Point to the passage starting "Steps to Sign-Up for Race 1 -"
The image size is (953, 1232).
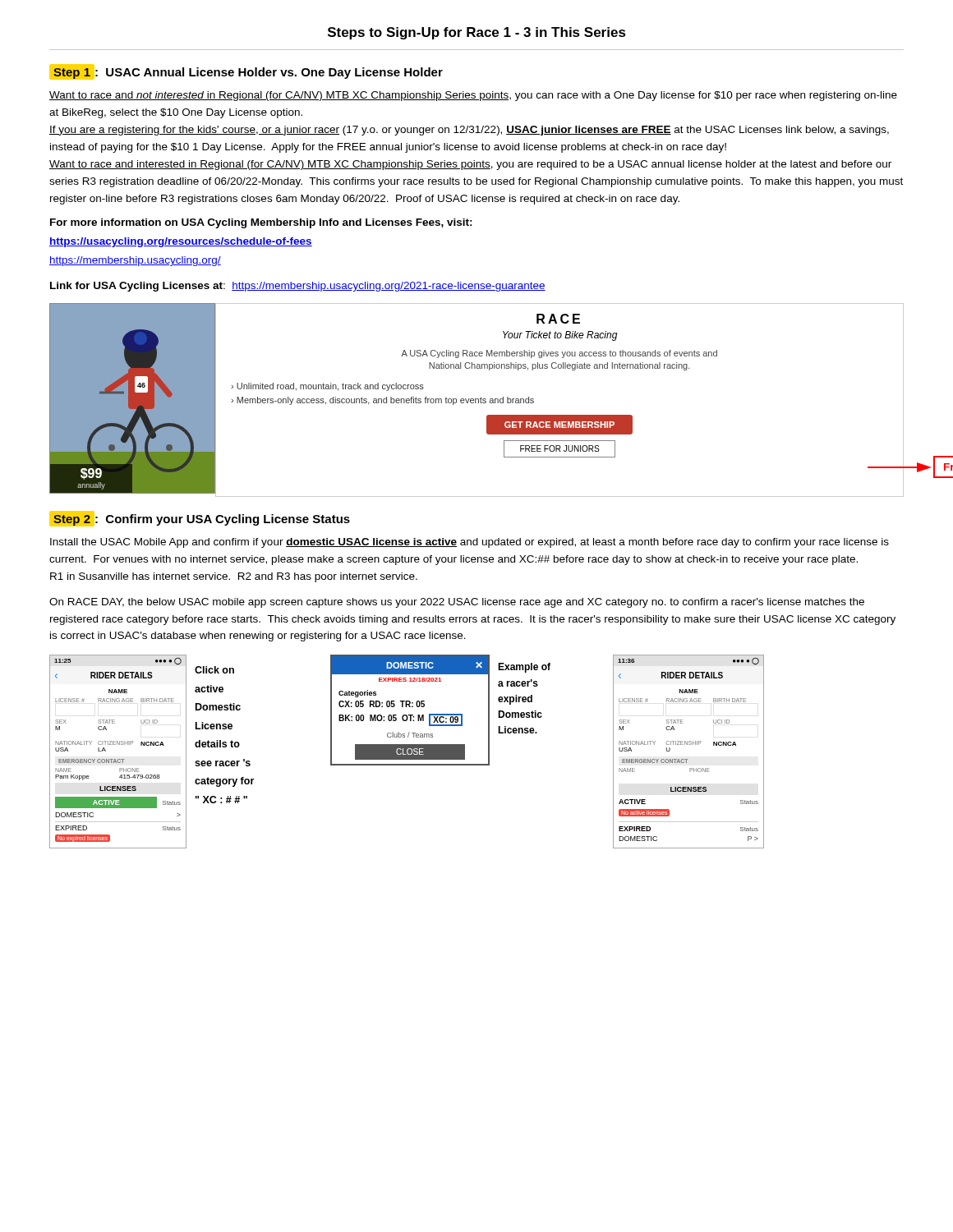(476, 32)
